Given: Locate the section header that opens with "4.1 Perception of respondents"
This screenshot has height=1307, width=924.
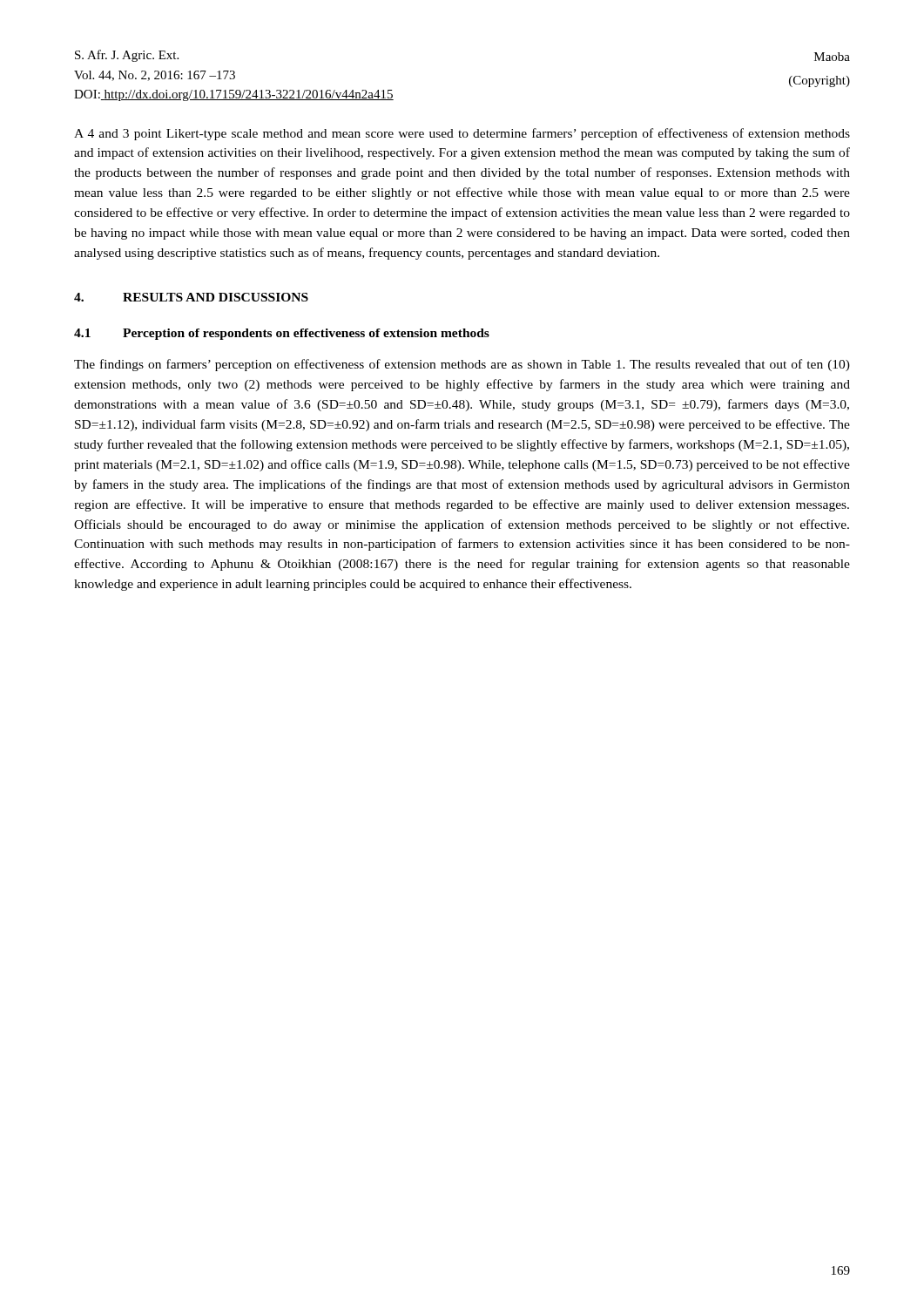Looking at the screenshot, I should [x=282, y=333].
